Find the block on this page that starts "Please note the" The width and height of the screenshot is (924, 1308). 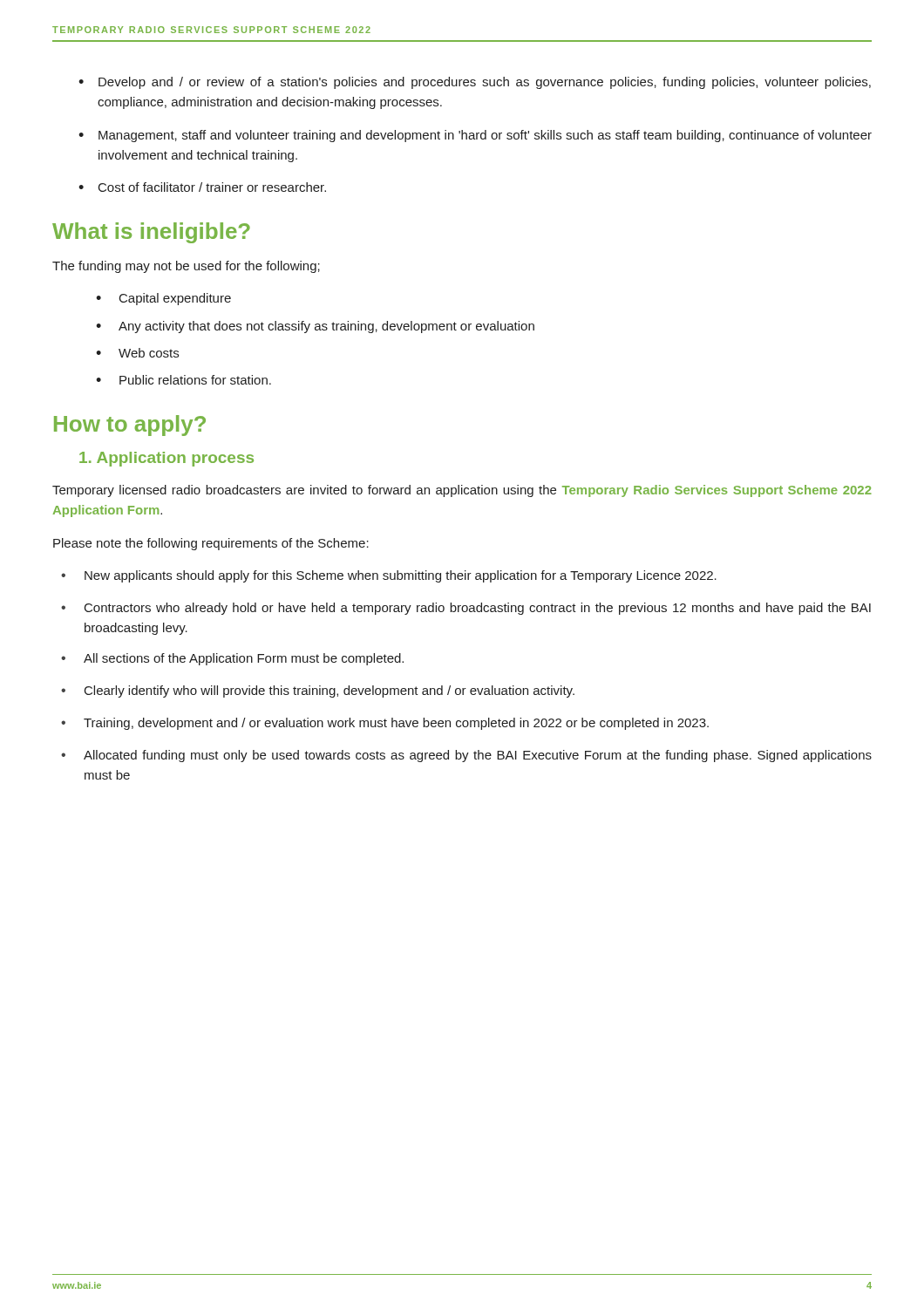[x=211, y=543]
